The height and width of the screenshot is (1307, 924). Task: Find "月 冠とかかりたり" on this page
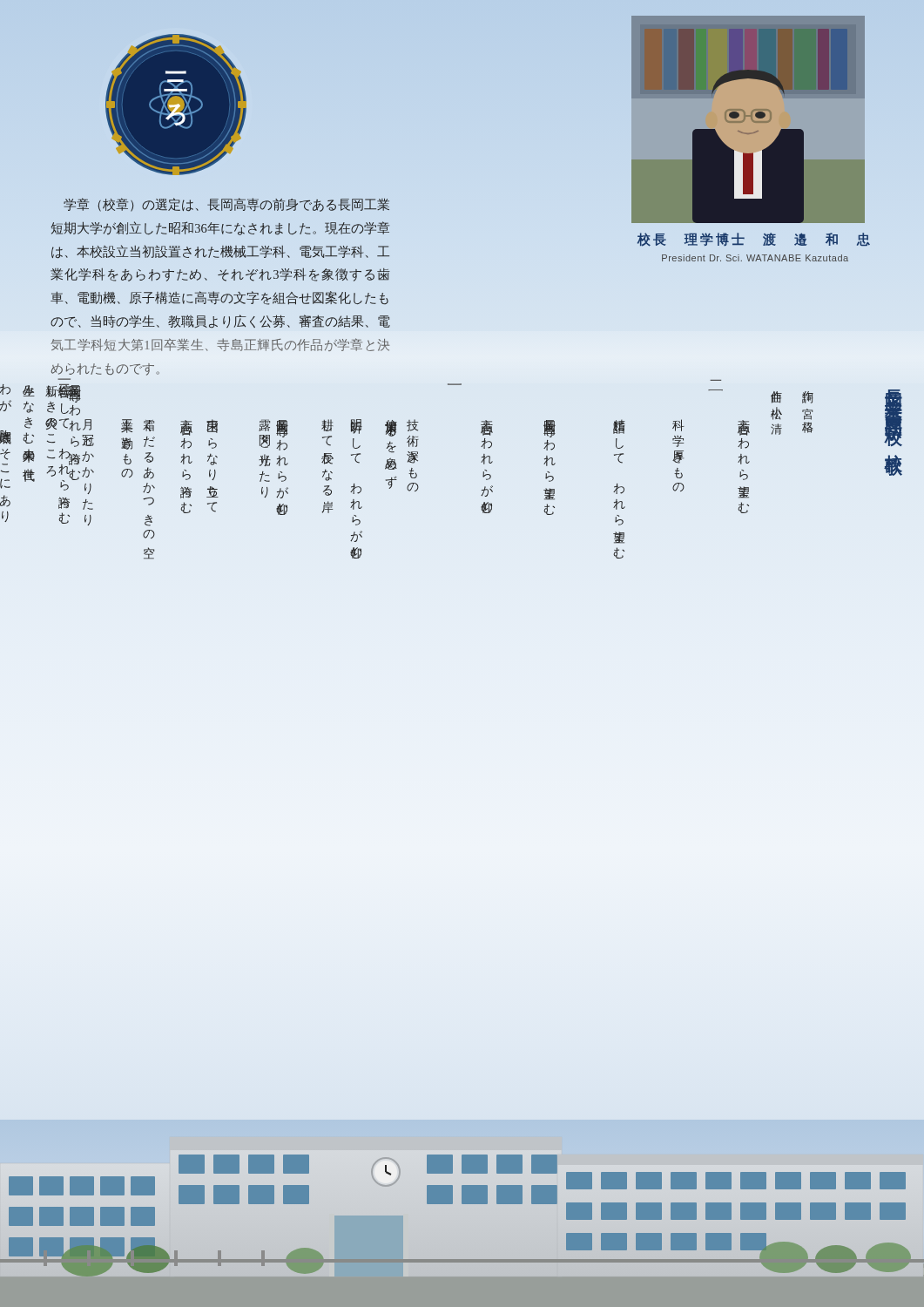tap(88, 465)
